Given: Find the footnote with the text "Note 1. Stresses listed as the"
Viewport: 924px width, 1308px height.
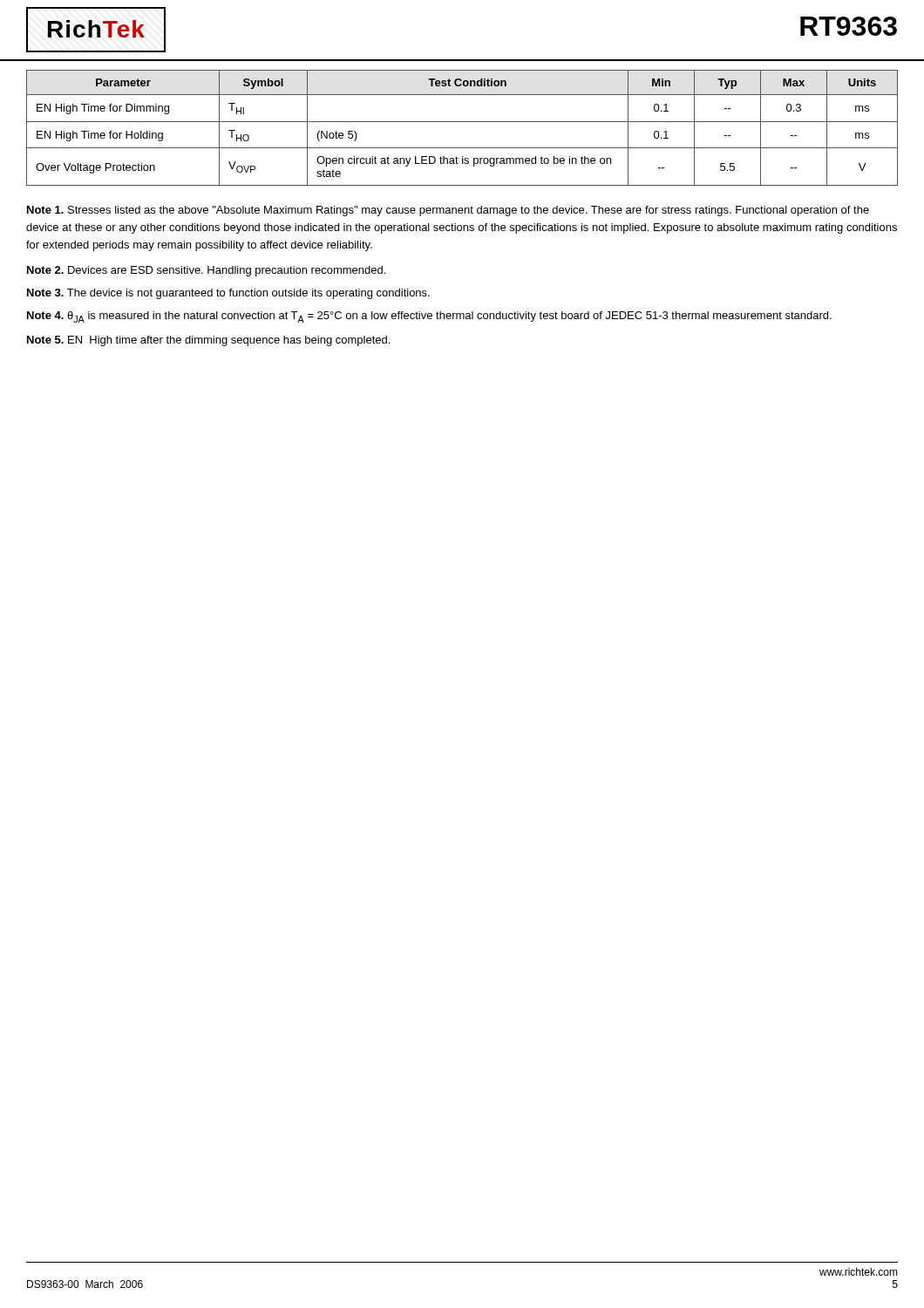Looking at the screenshot, I should click(462, 227).
